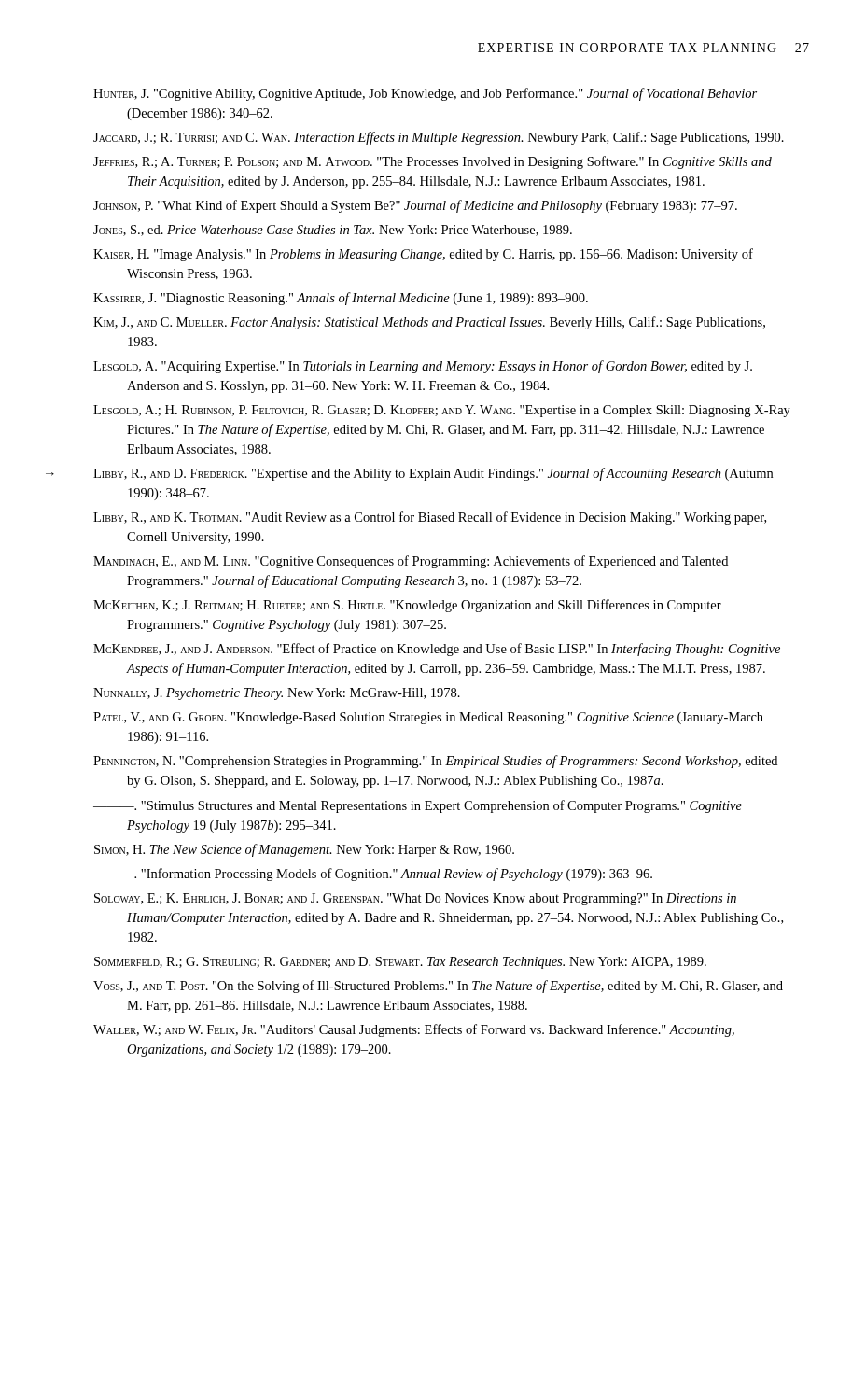The width and height of the screenshot is (866, 1400).
Task: Find the list item that reads "Simon, H. The New Science of"
Action: 304,849
